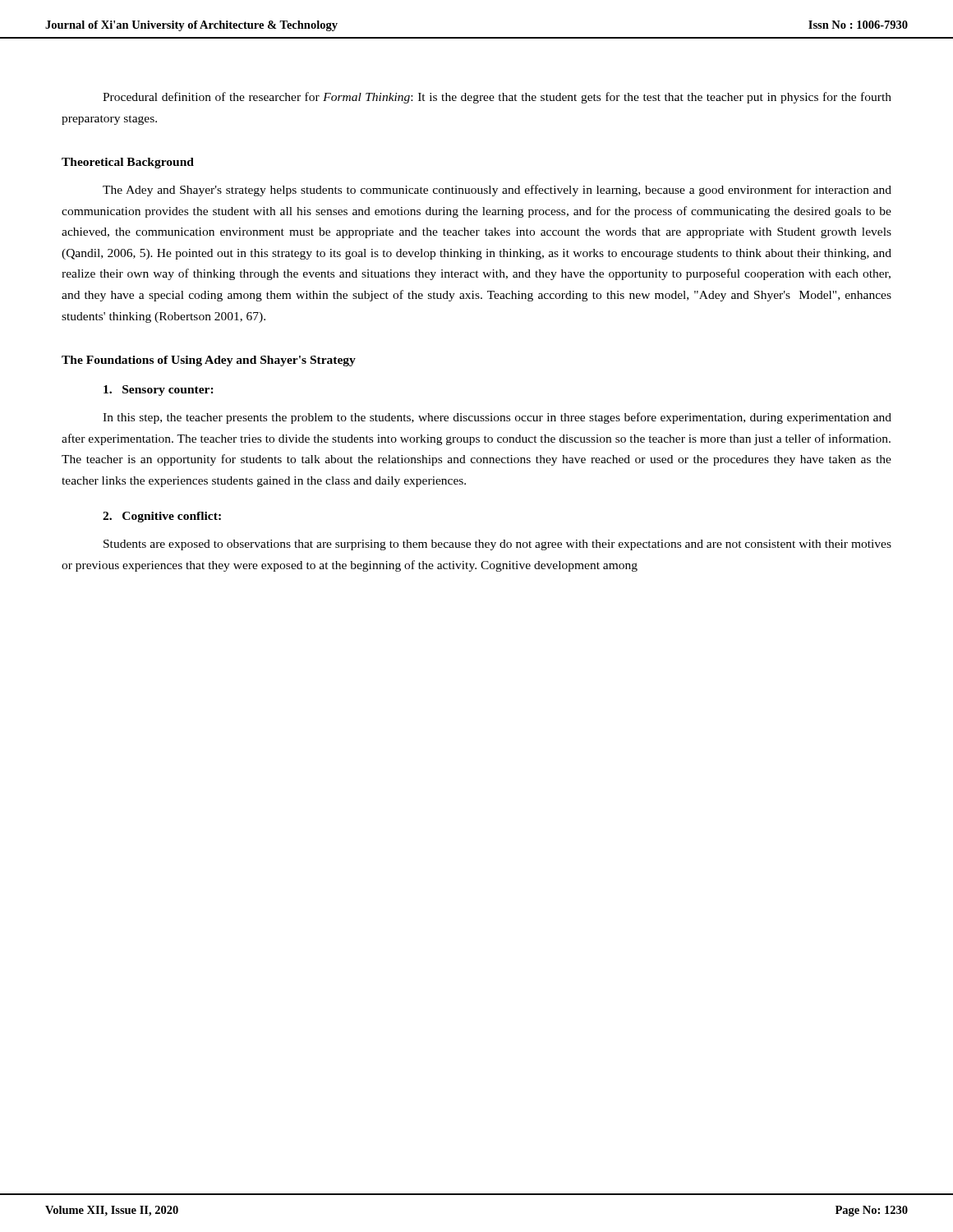Locate the text "Sensory counter:"
953x1232 pixels.
[x=158, y=389]
